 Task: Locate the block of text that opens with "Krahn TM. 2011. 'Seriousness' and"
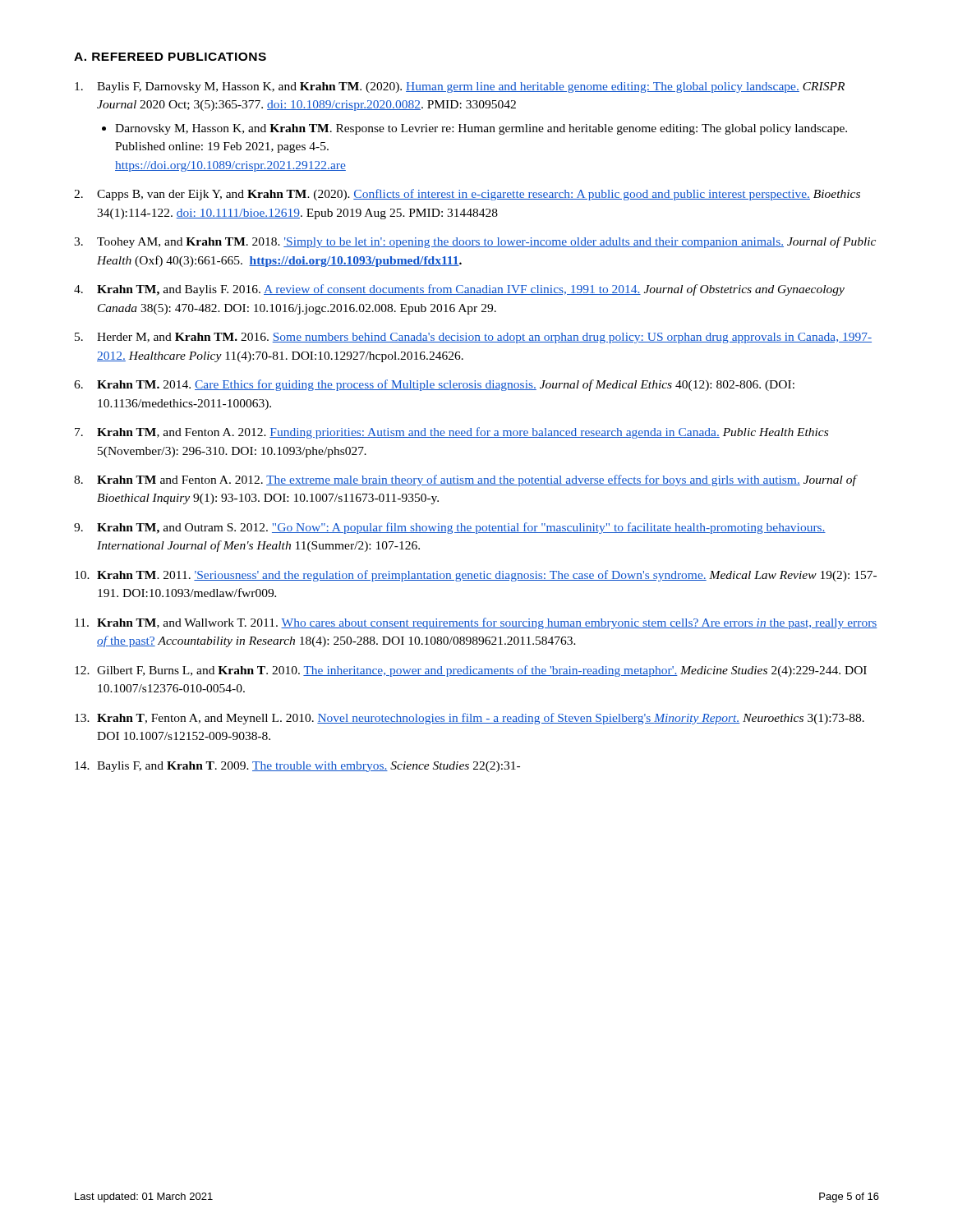point(487,584)
